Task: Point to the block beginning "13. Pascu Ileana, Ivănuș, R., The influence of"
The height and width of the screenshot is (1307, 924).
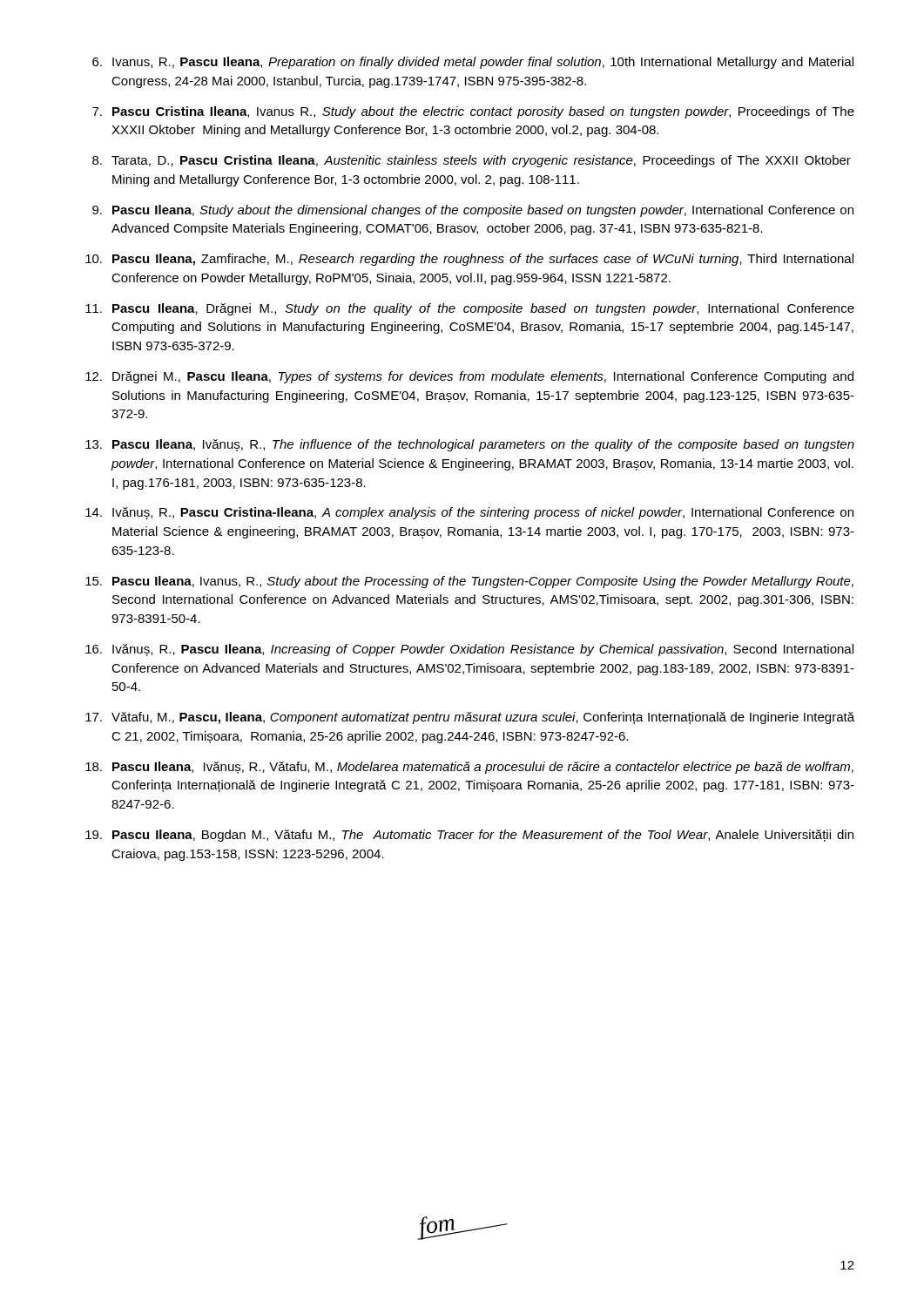Action: pos(462,463)
